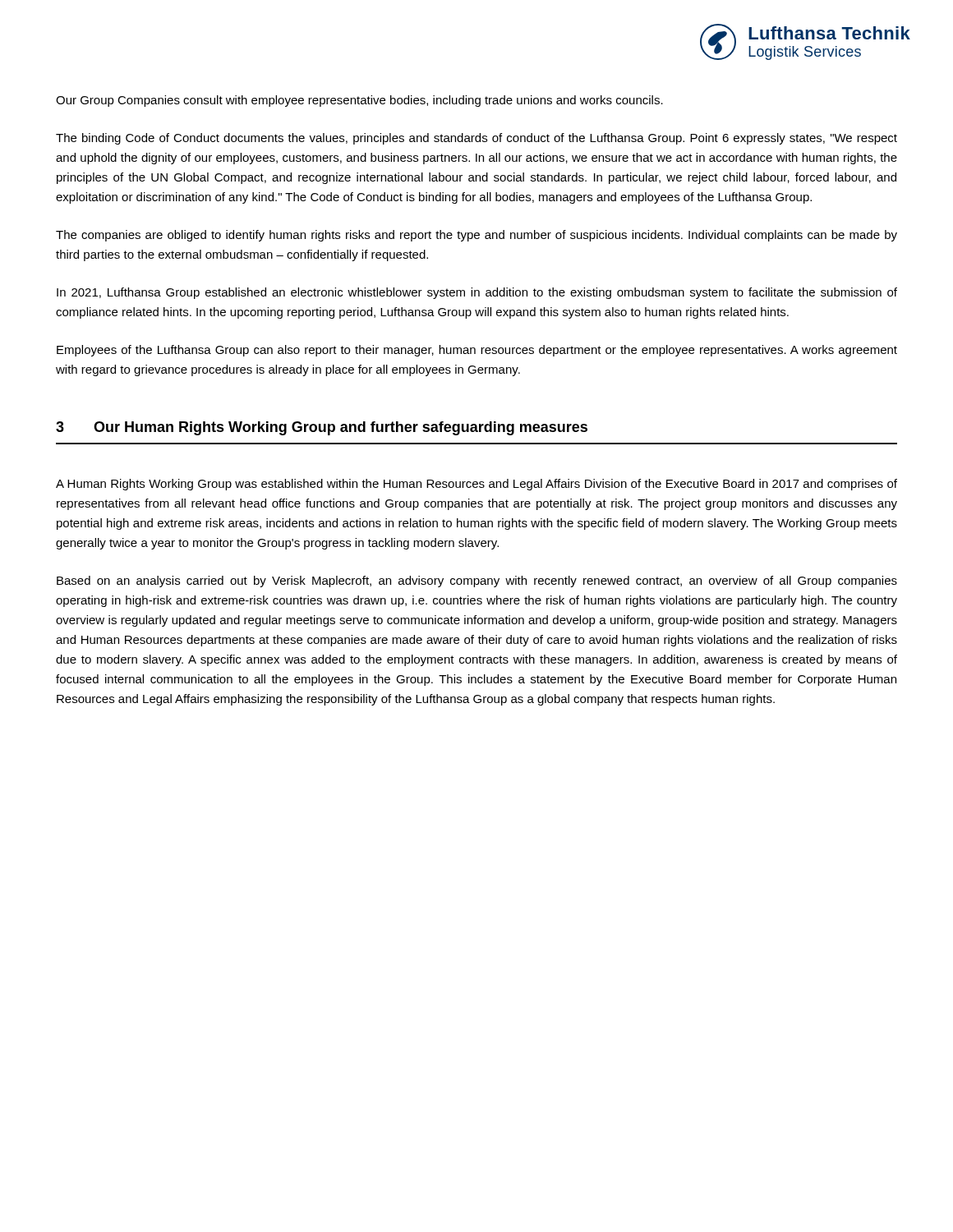Locate a section header

[322, 428]
